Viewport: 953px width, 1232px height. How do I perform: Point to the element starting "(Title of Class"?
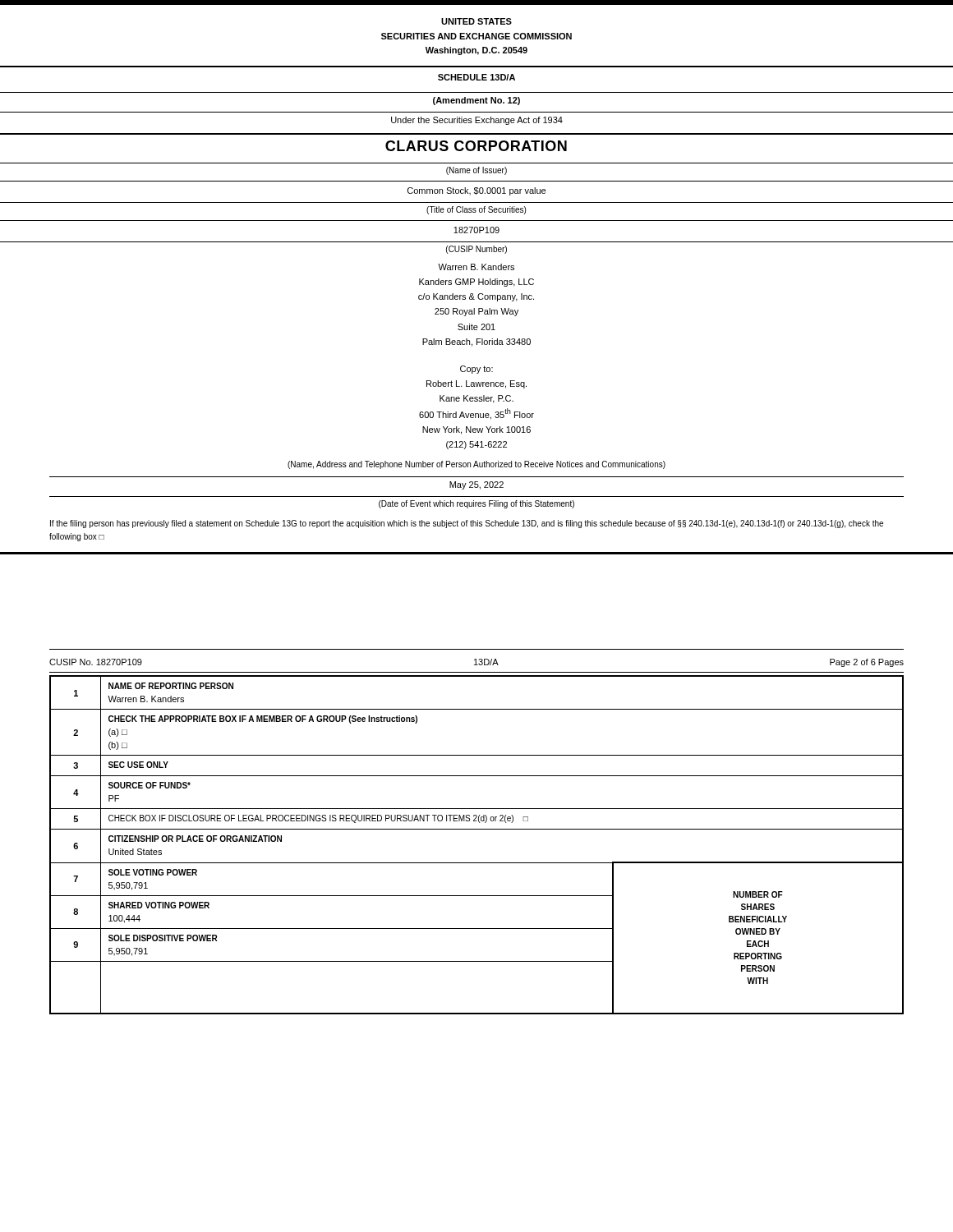(476, 210)
